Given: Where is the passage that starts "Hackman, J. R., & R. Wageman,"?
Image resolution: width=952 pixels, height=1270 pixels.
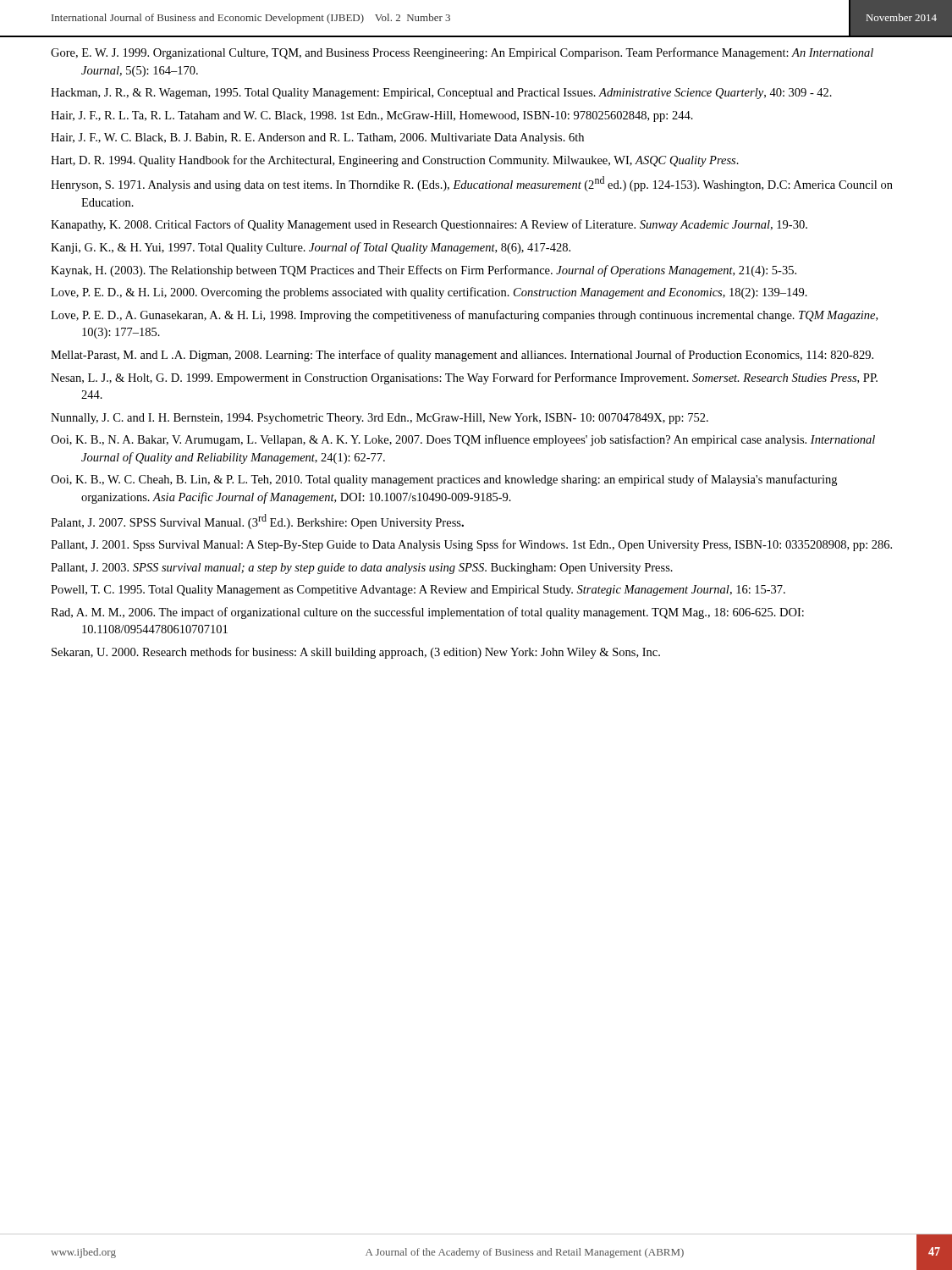Looking at the screenshot, I should [x=441, y=92].
